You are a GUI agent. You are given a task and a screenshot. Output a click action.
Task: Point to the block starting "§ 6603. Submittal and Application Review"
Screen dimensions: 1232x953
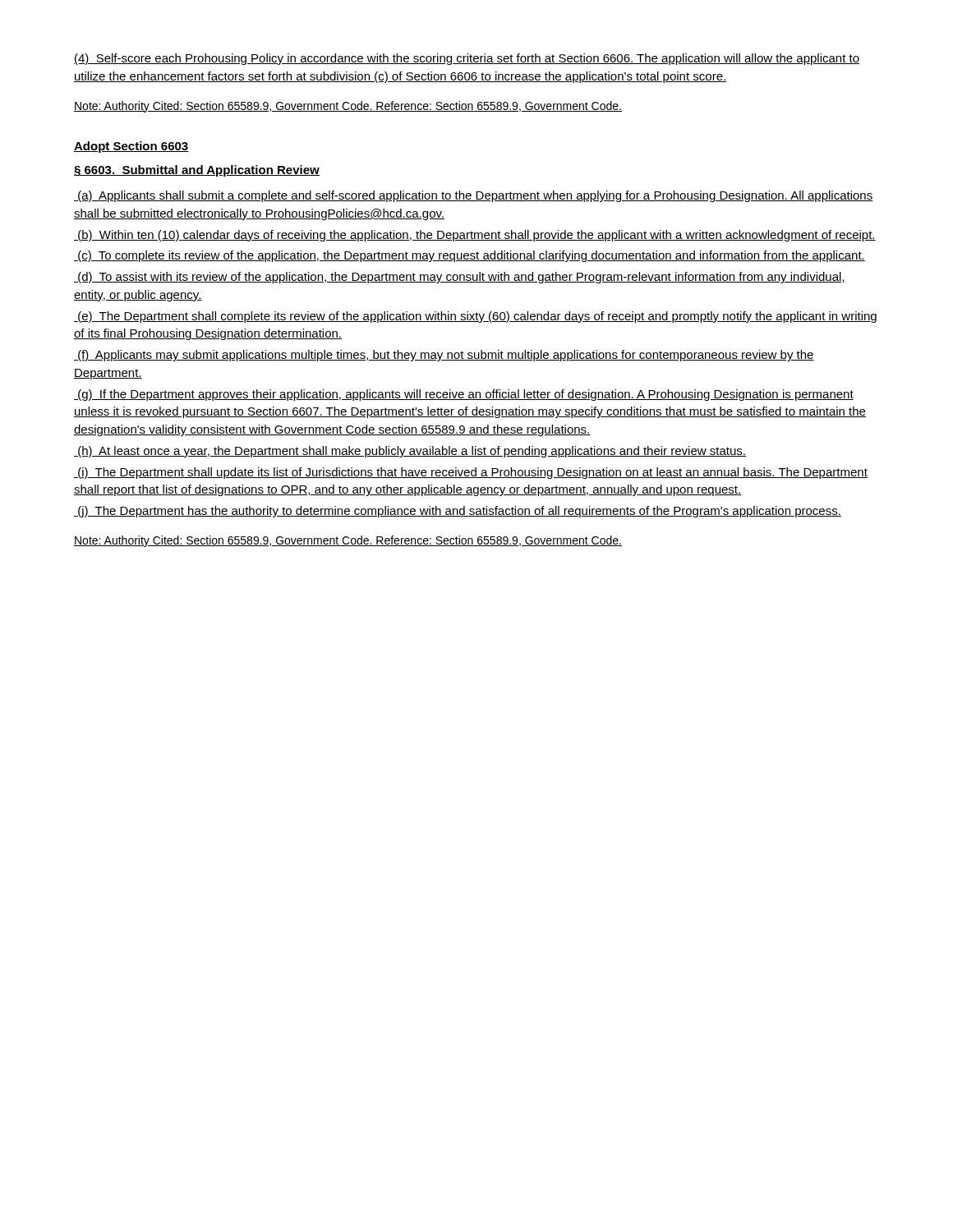(197, 170)
